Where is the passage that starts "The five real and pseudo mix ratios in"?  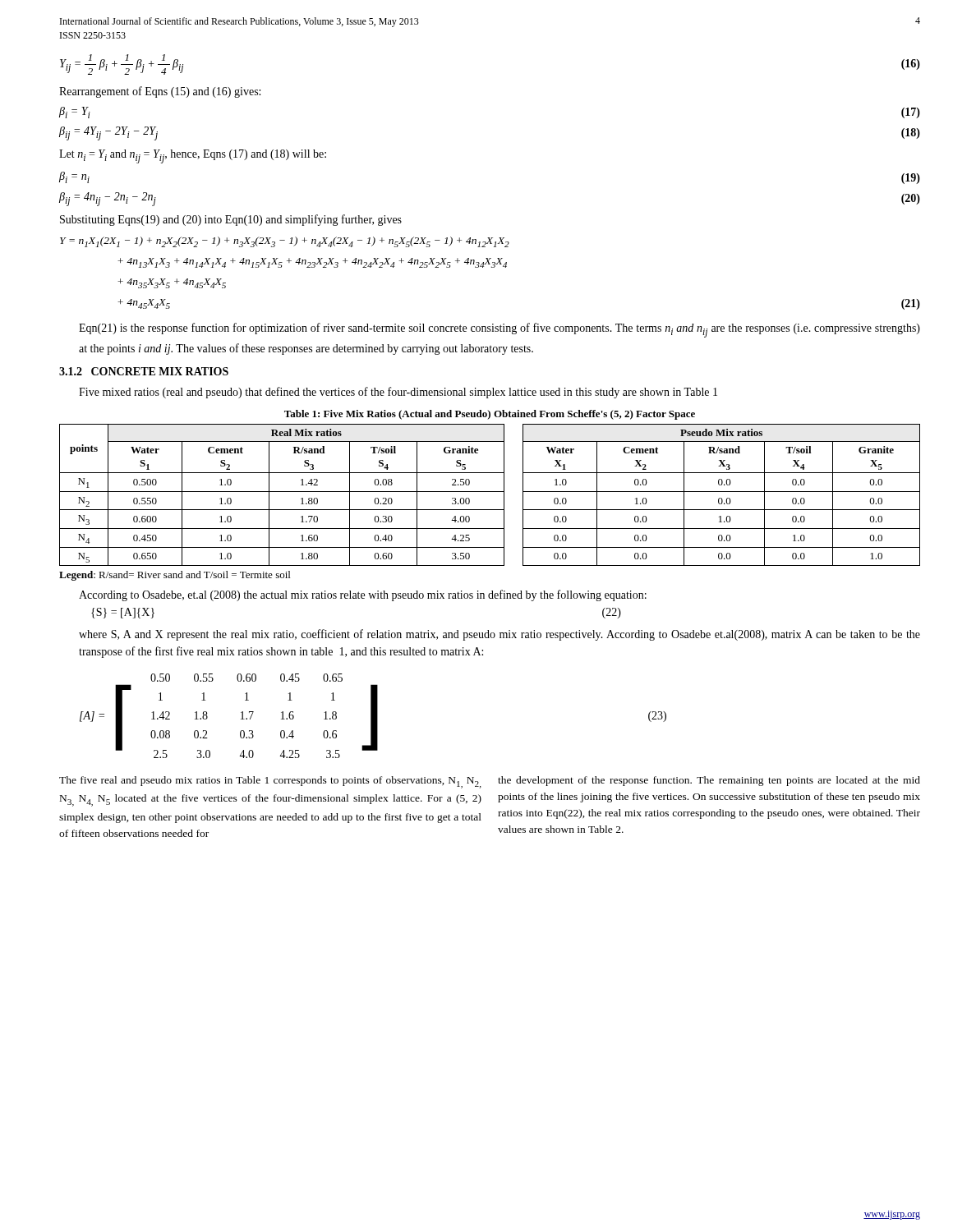(270, 806)
